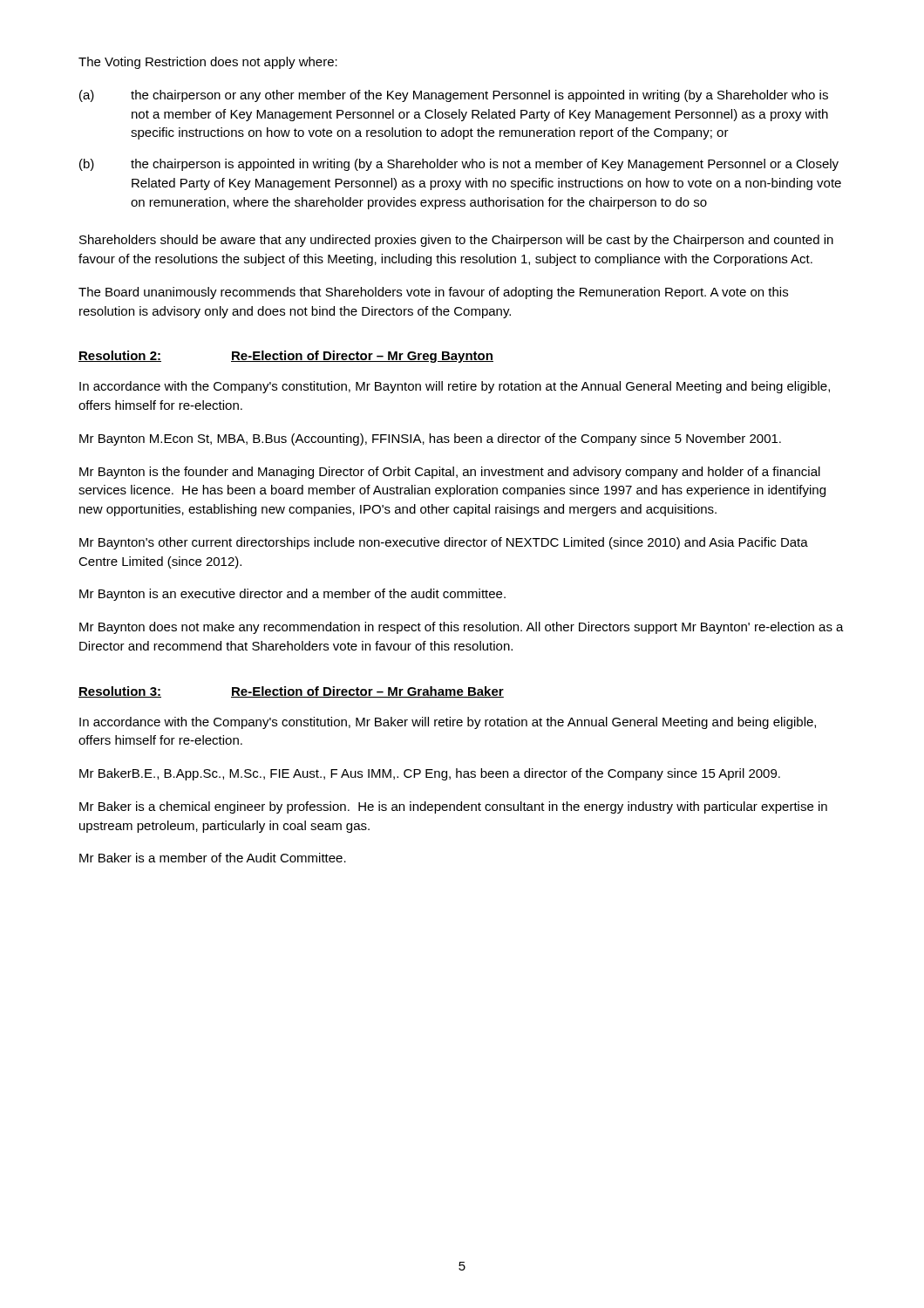This screenshot has height=1308, width=924.
Task: Locate the list item that says "(b) the chairperson"
Action: pyautogui.click(x=462, y=183)
